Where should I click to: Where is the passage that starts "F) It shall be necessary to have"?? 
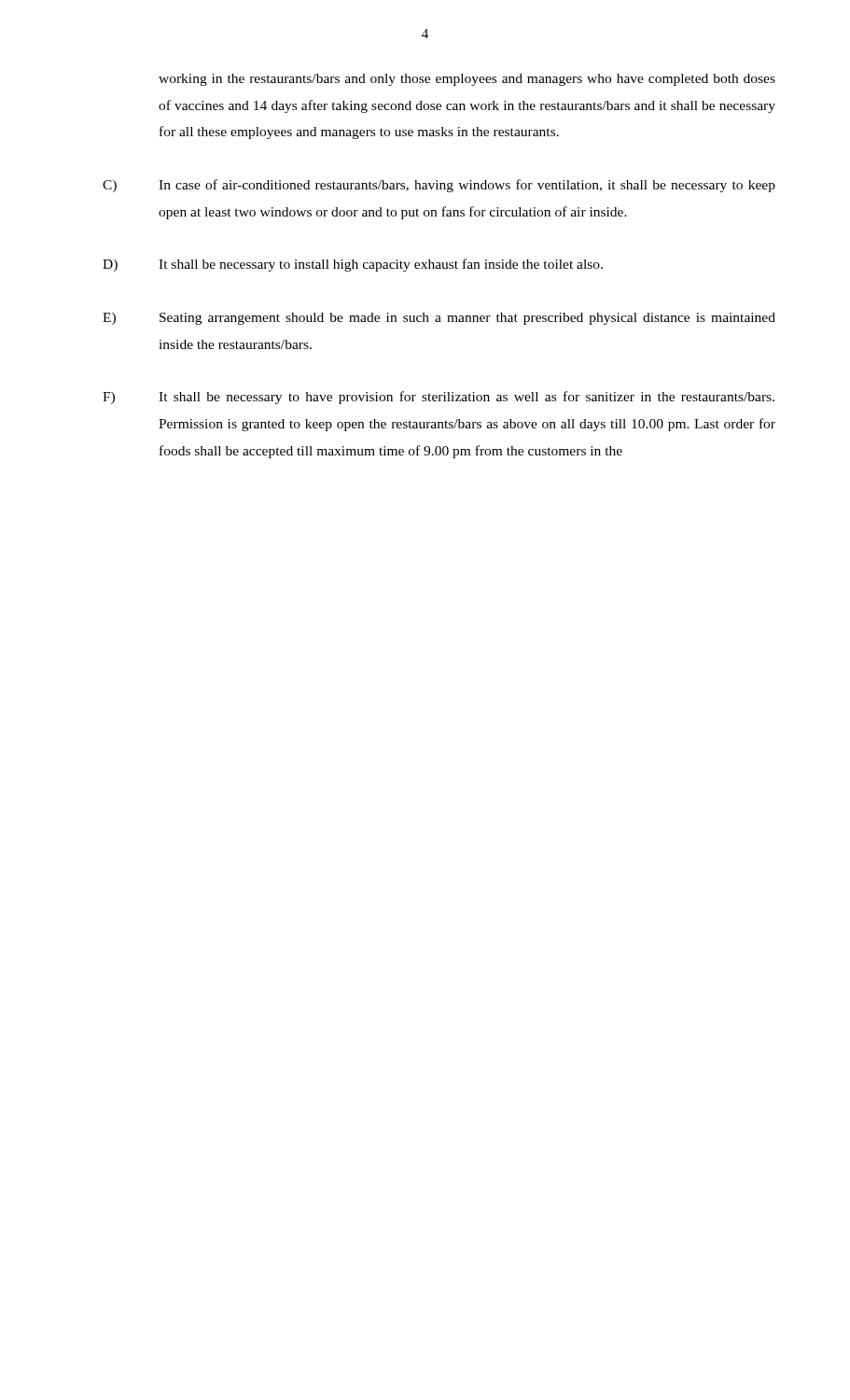(439, 424)
